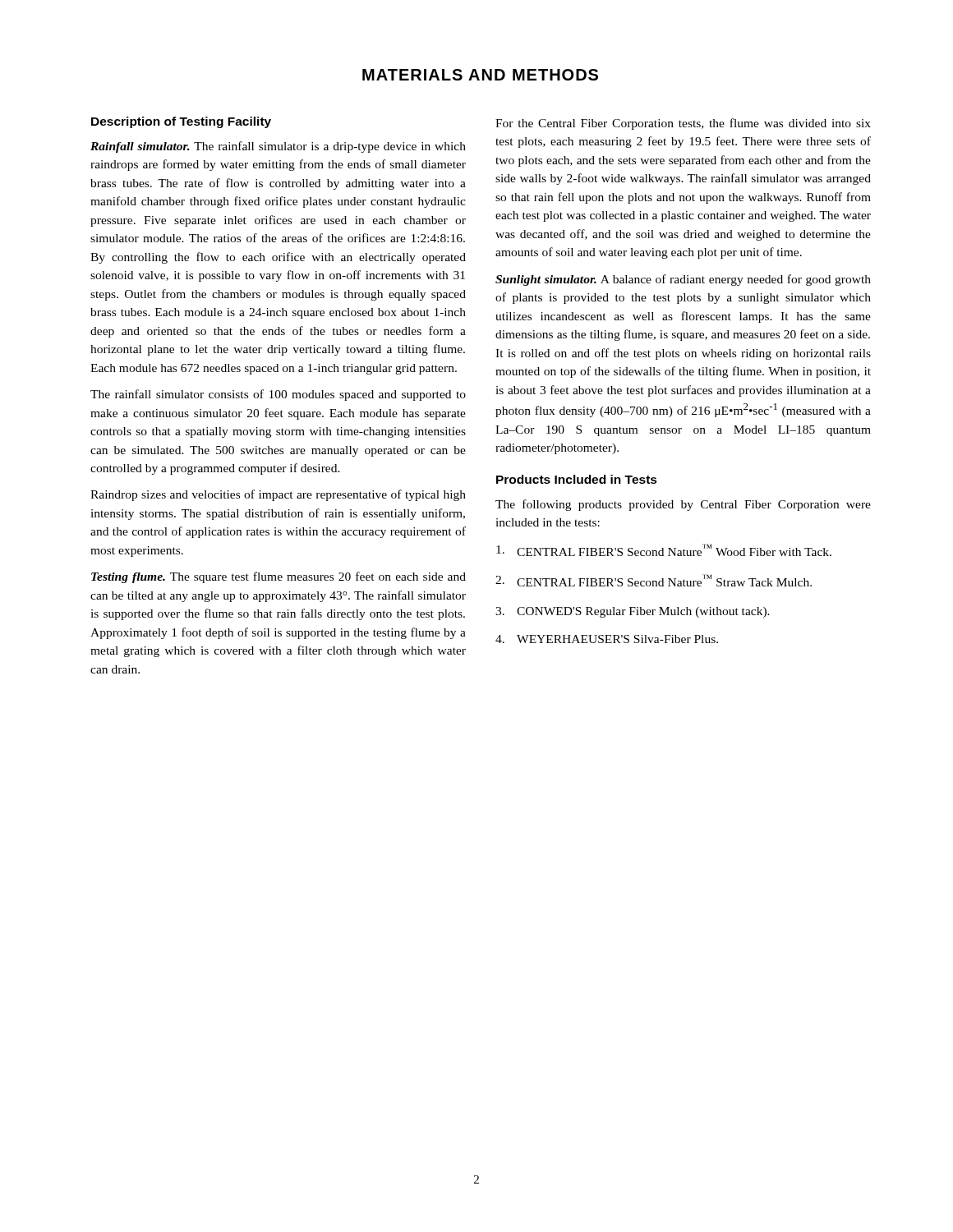The height and width of the screenshot is (1232, 953).
Task: Select the passage starting "The rainfall simulator consists of 100"
Action: pos(278,431)
